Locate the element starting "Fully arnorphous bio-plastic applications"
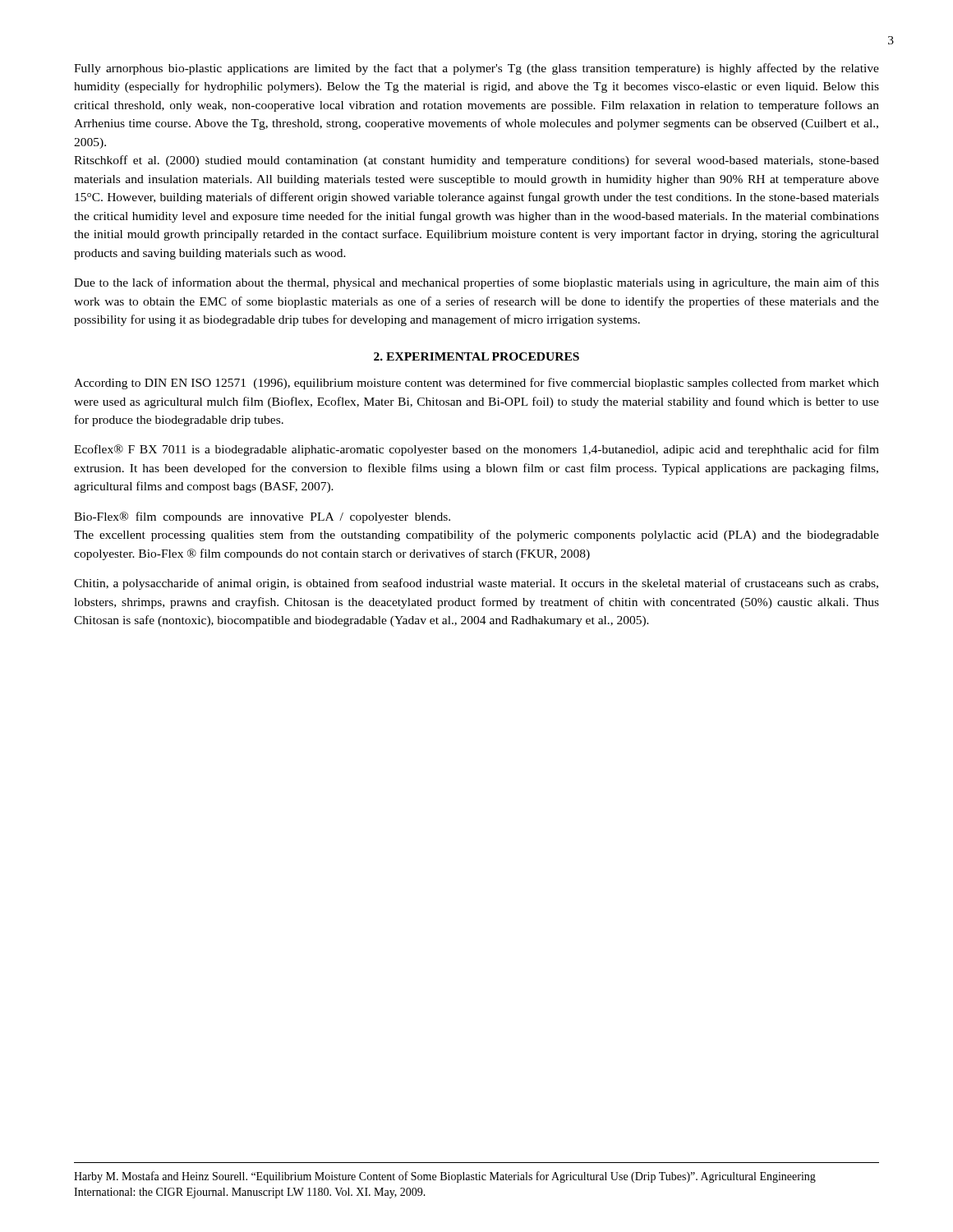 [476, 161]
